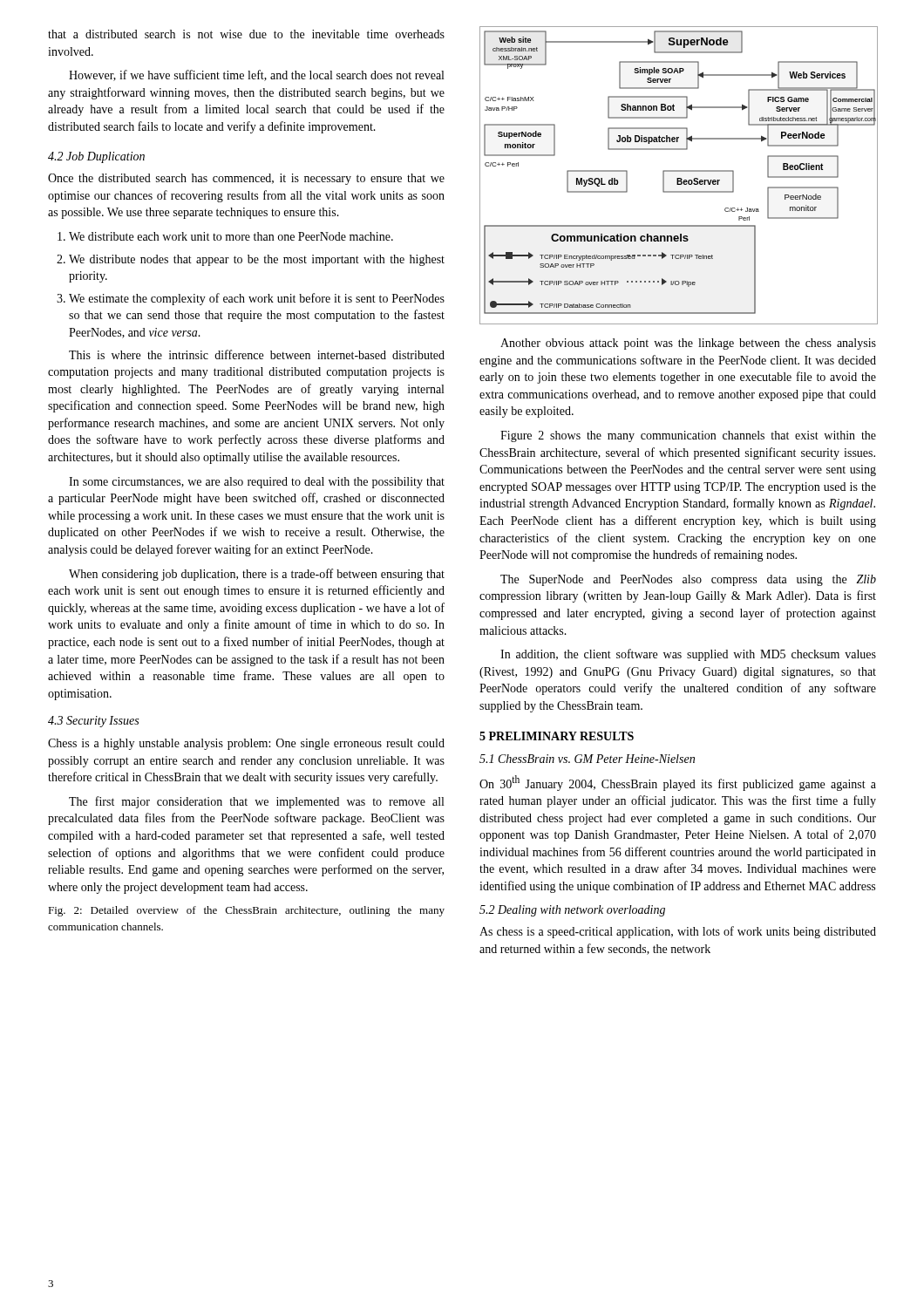Locate the element starting "We estimate the complexity"

[257, 315]
